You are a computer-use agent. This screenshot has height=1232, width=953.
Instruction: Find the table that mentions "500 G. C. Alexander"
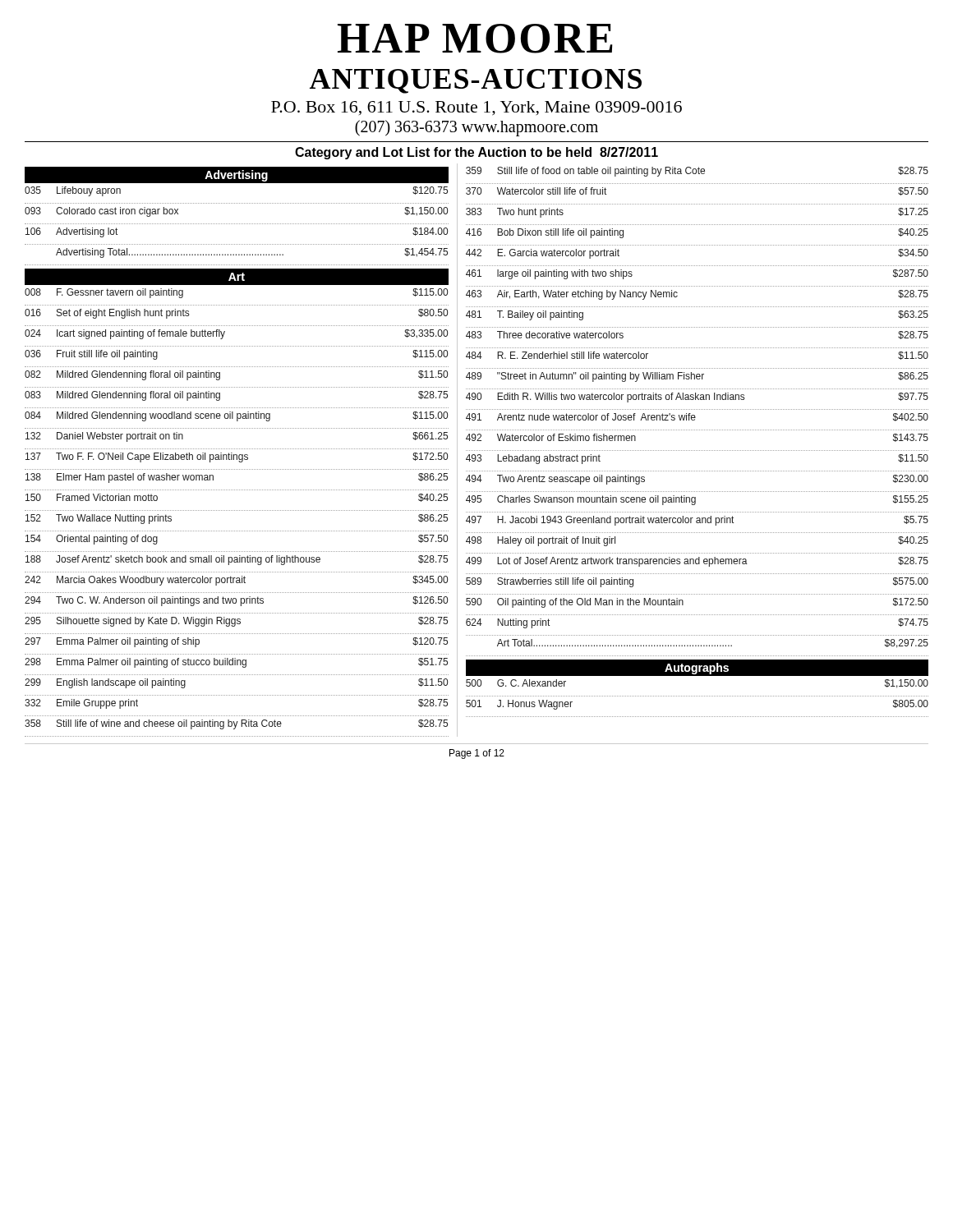pyautogui.click(x=697, y=697)
